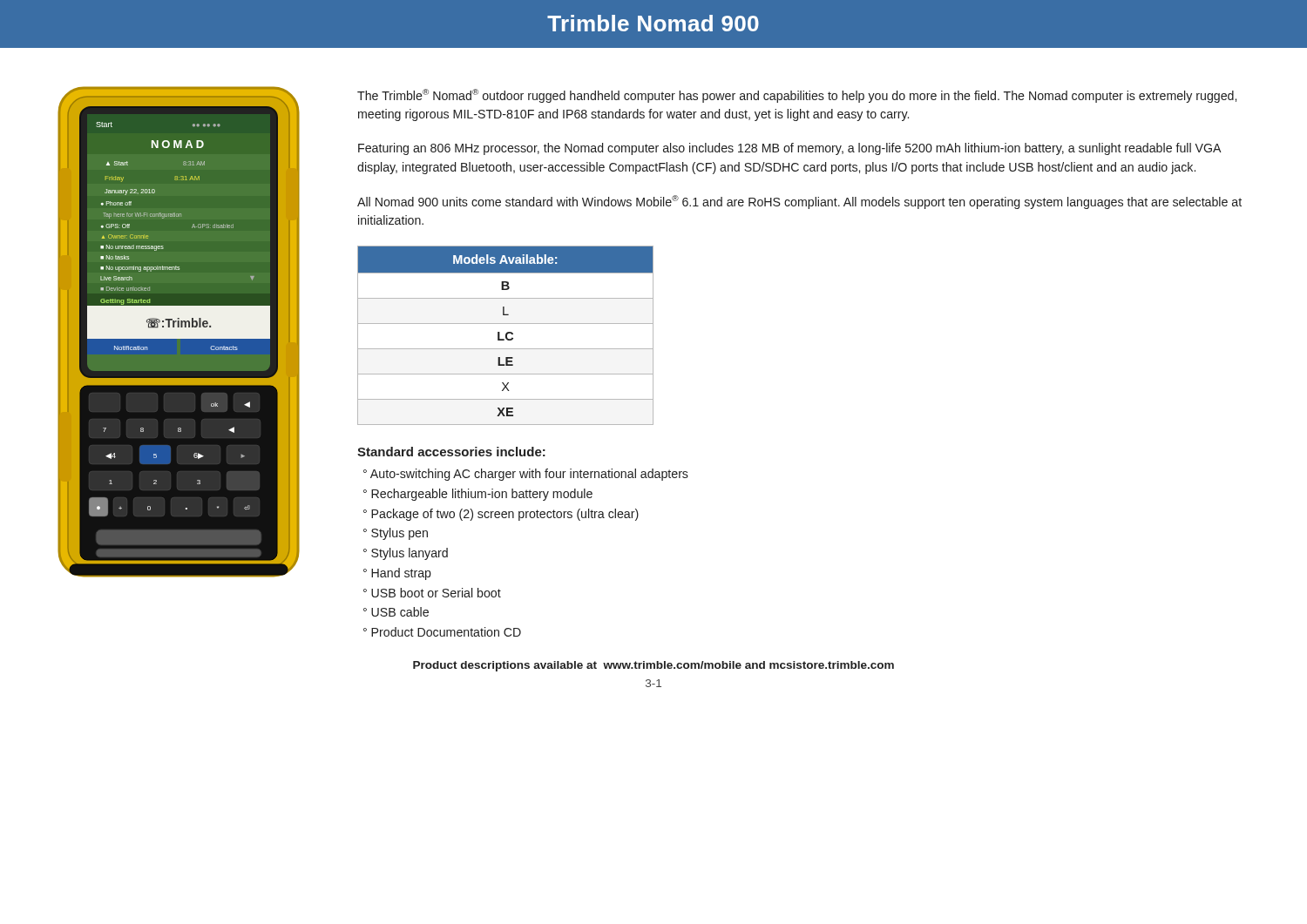Locate the text "Product descriptions available at www.trimble.com/mobile and mcsistore.trimble.com"
Screen dimensions: 924x1307
coord(654,665)
